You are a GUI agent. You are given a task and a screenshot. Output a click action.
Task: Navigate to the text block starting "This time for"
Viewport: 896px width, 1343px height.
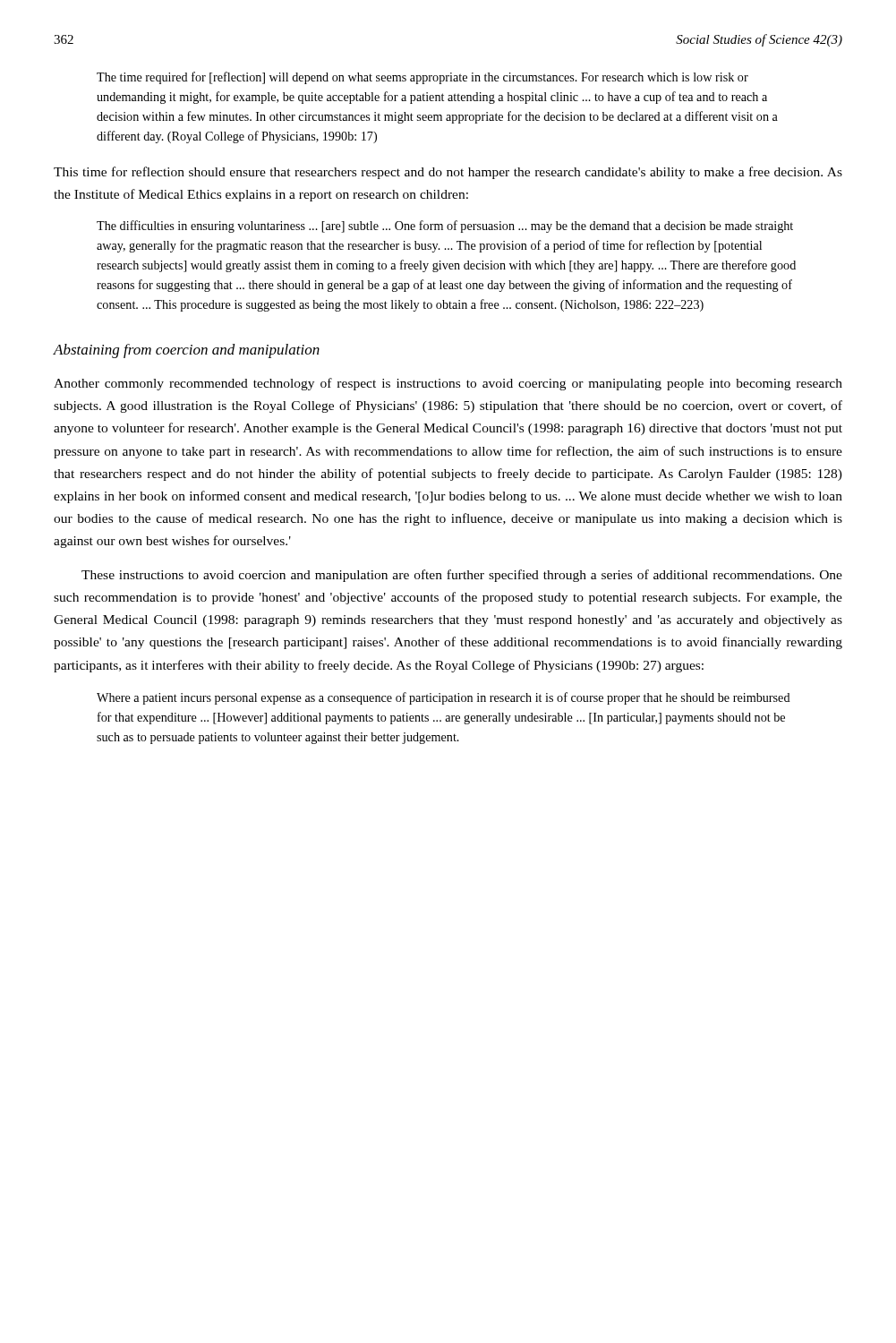point(448,183)
